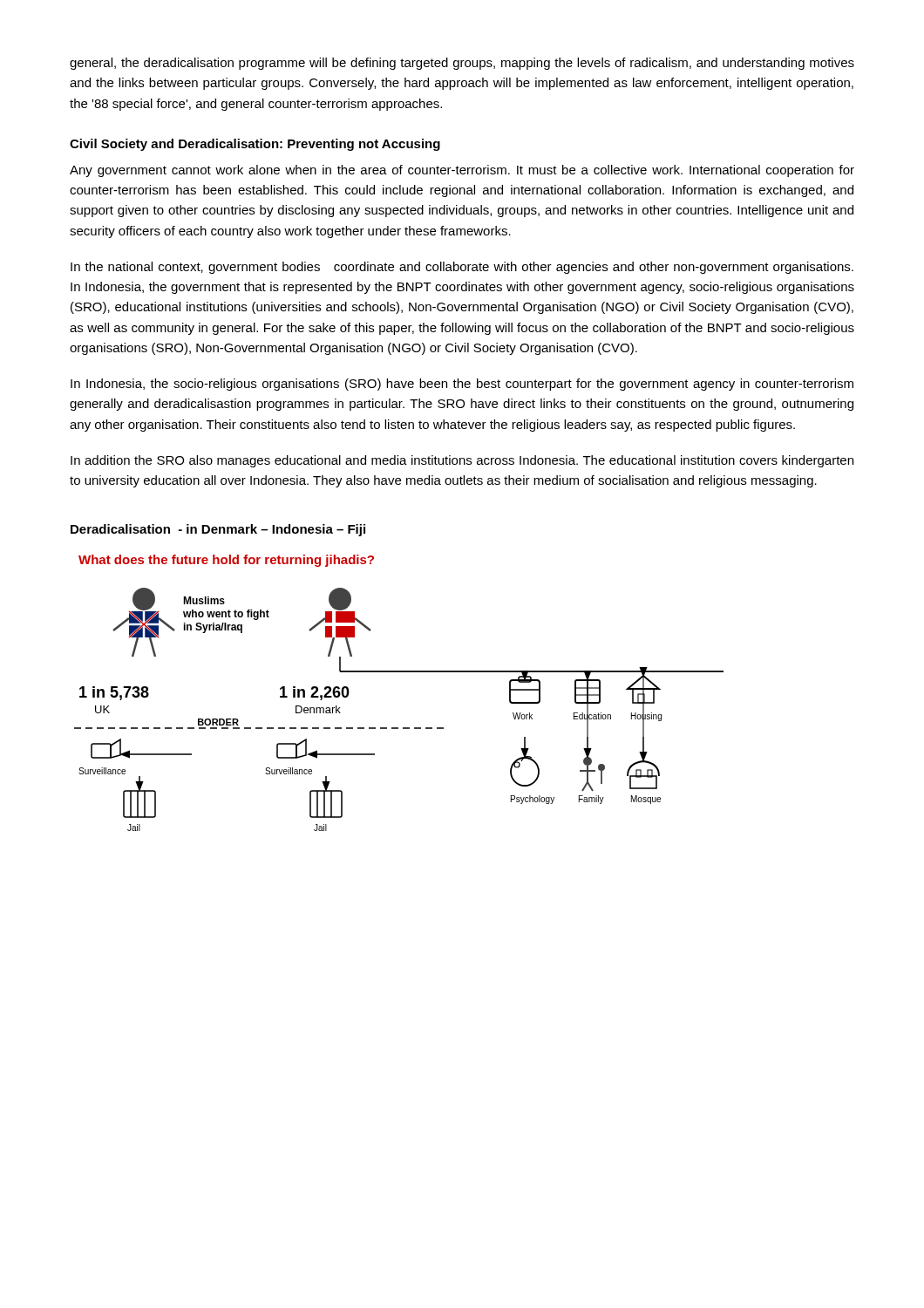Image resolution: width=924 pixels, height=1308 pixels.
Task: Click on the passage starting "general, the deradicalisation programme will be"
Action: 462,83
